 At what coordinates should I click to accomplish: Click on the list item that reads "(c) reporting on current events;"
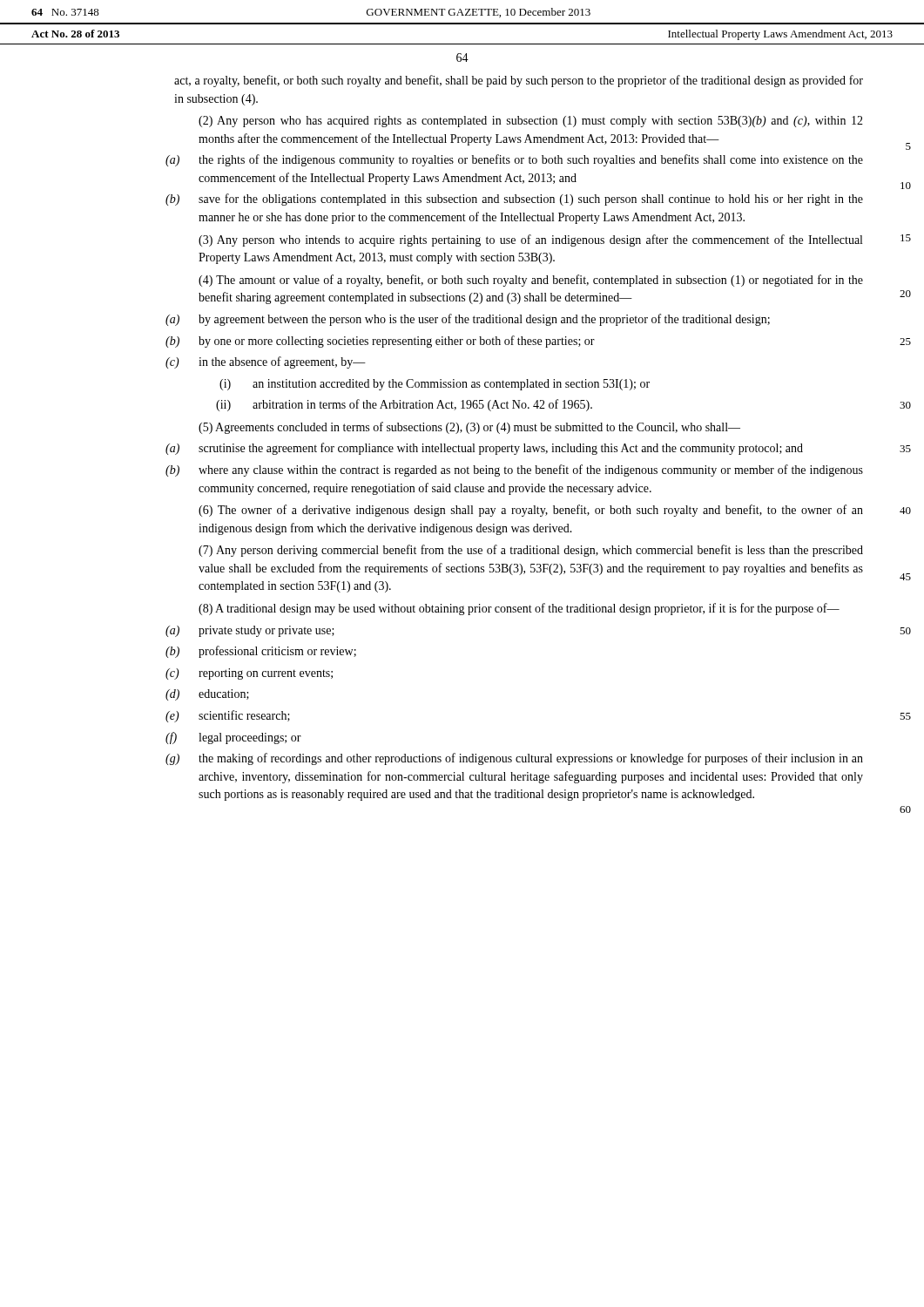266,674
